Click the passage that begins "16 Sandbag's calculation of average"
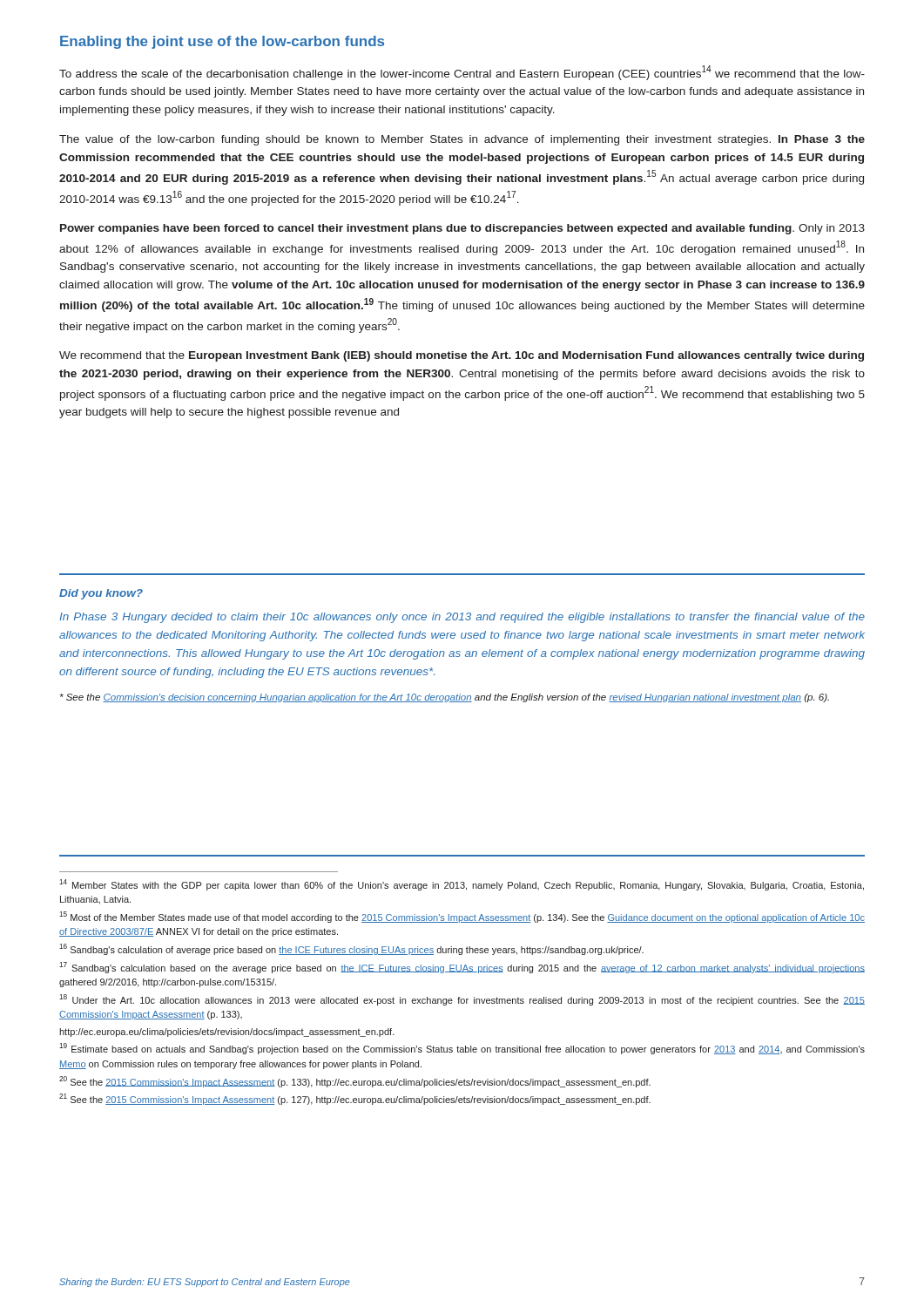 tap(462, 950)
